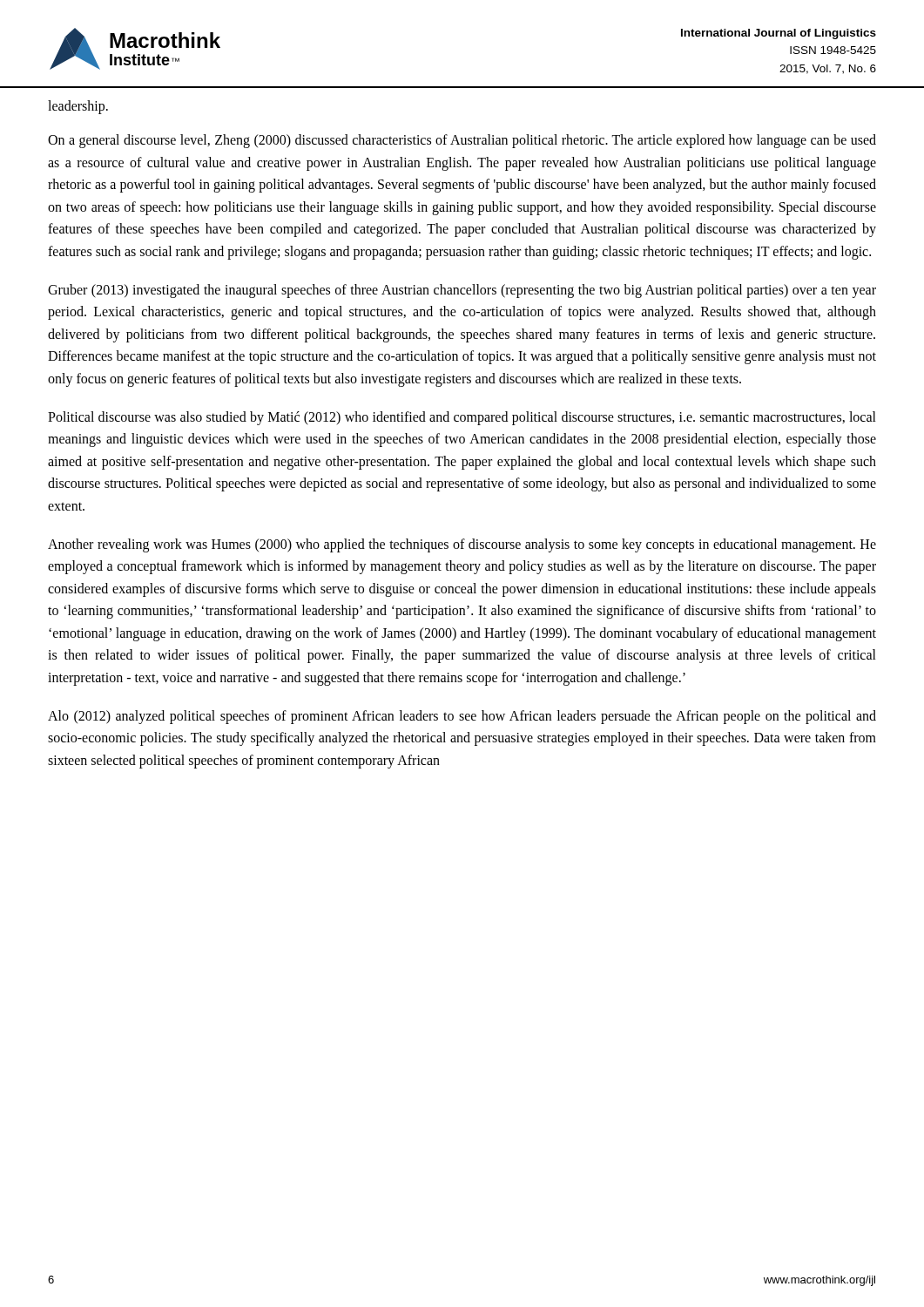Click on the text block that says "On a general discourse level, Zheng (2000)"

462,196
